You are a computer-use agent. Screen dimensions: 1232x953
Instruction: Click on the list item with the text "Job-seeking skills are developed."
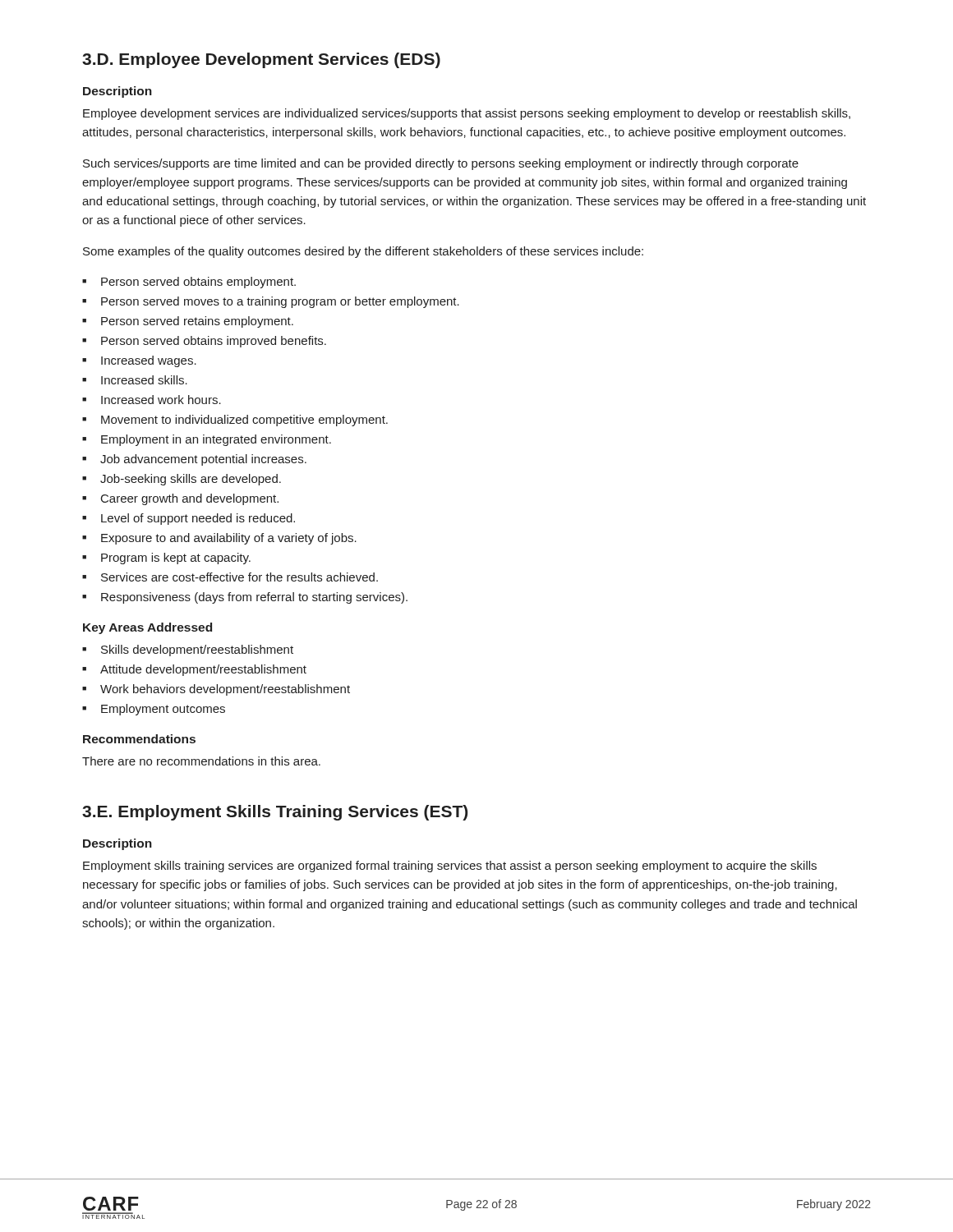[x=191, y=478]
